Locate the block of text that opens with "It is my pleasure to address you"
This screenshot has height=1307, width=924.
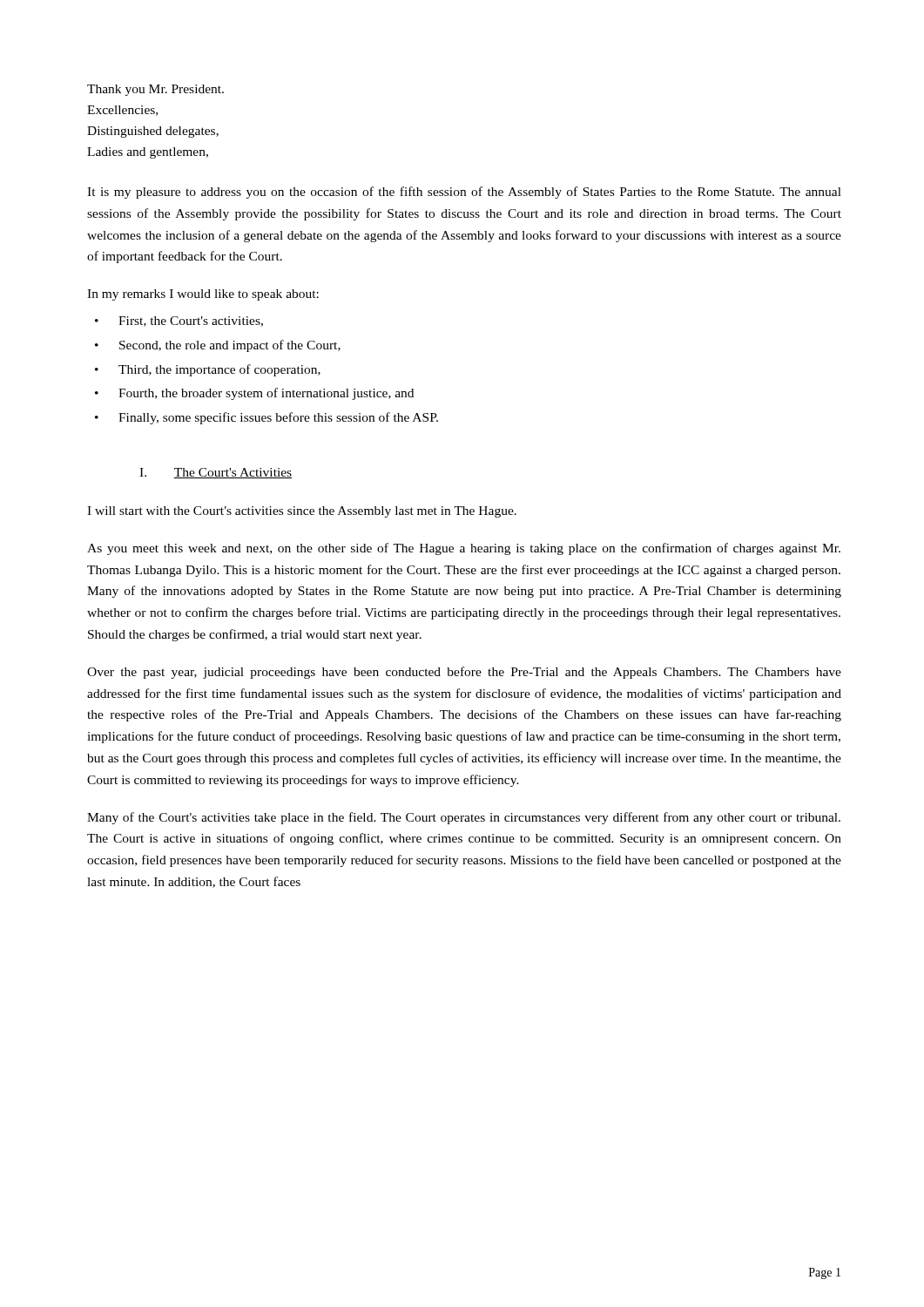(464, 224)
